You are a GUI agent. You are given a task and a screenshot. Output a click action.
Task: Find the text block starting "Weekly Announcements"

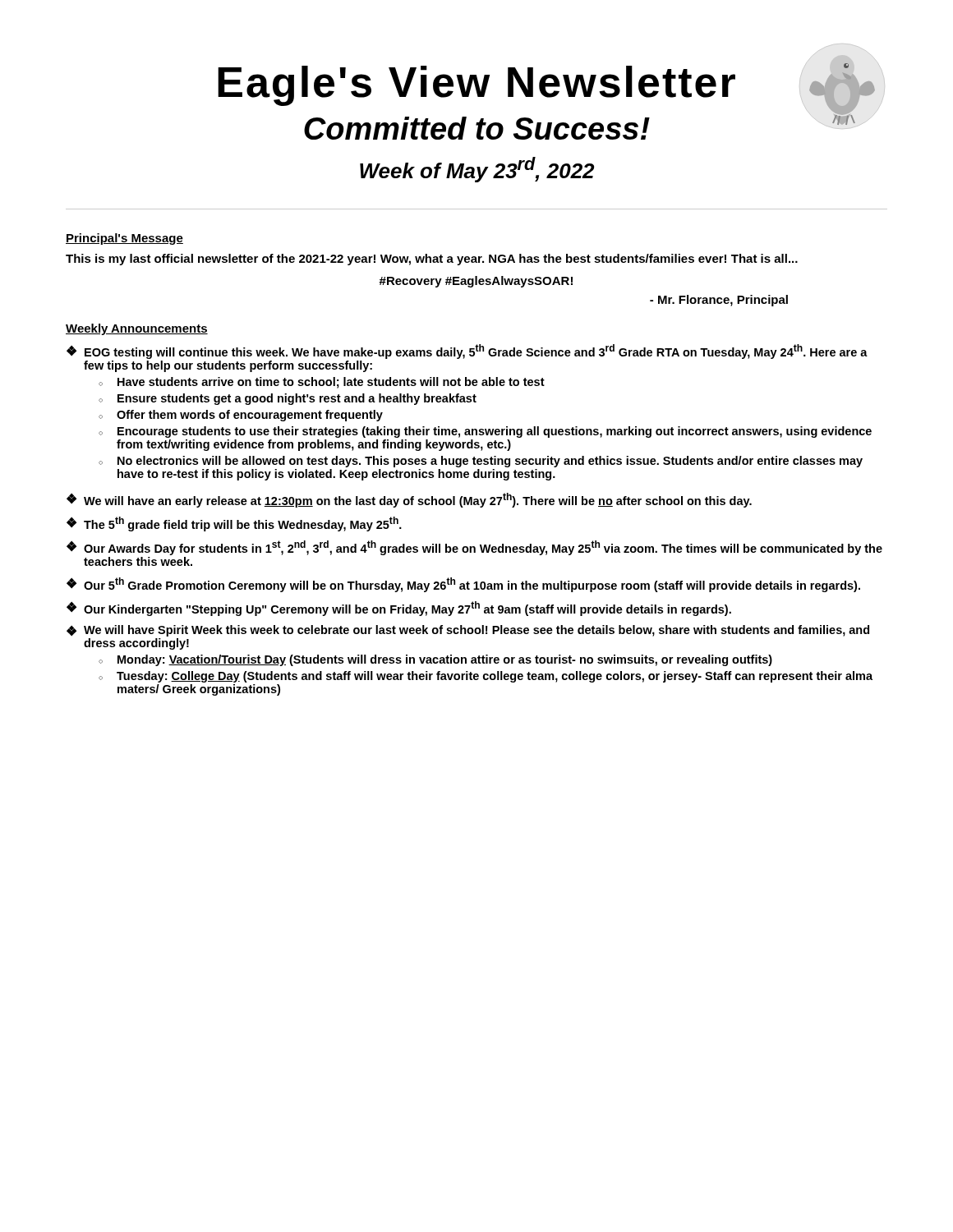[x=137, y=328]
